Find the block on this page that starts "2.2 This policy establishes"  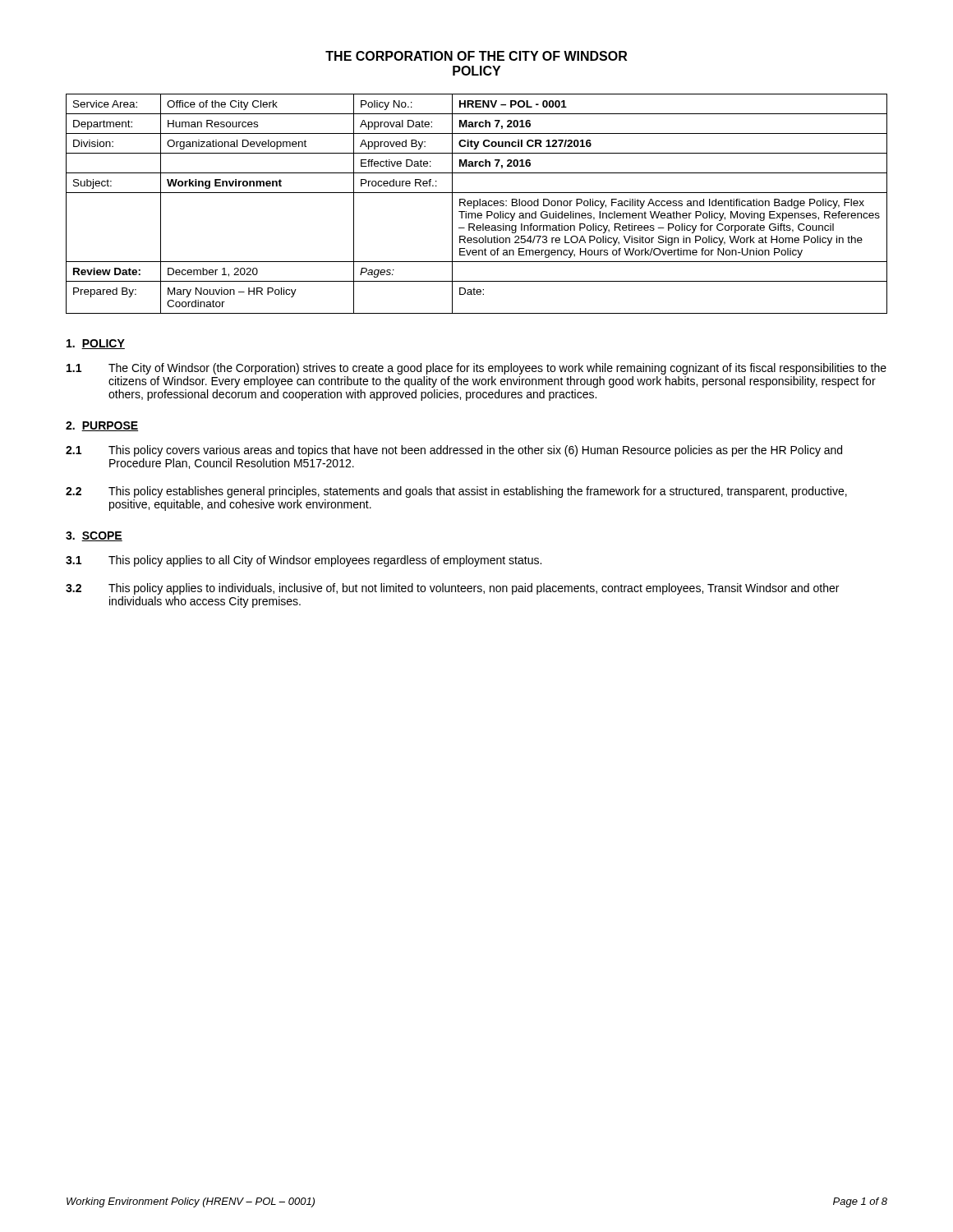click(476, 498)
